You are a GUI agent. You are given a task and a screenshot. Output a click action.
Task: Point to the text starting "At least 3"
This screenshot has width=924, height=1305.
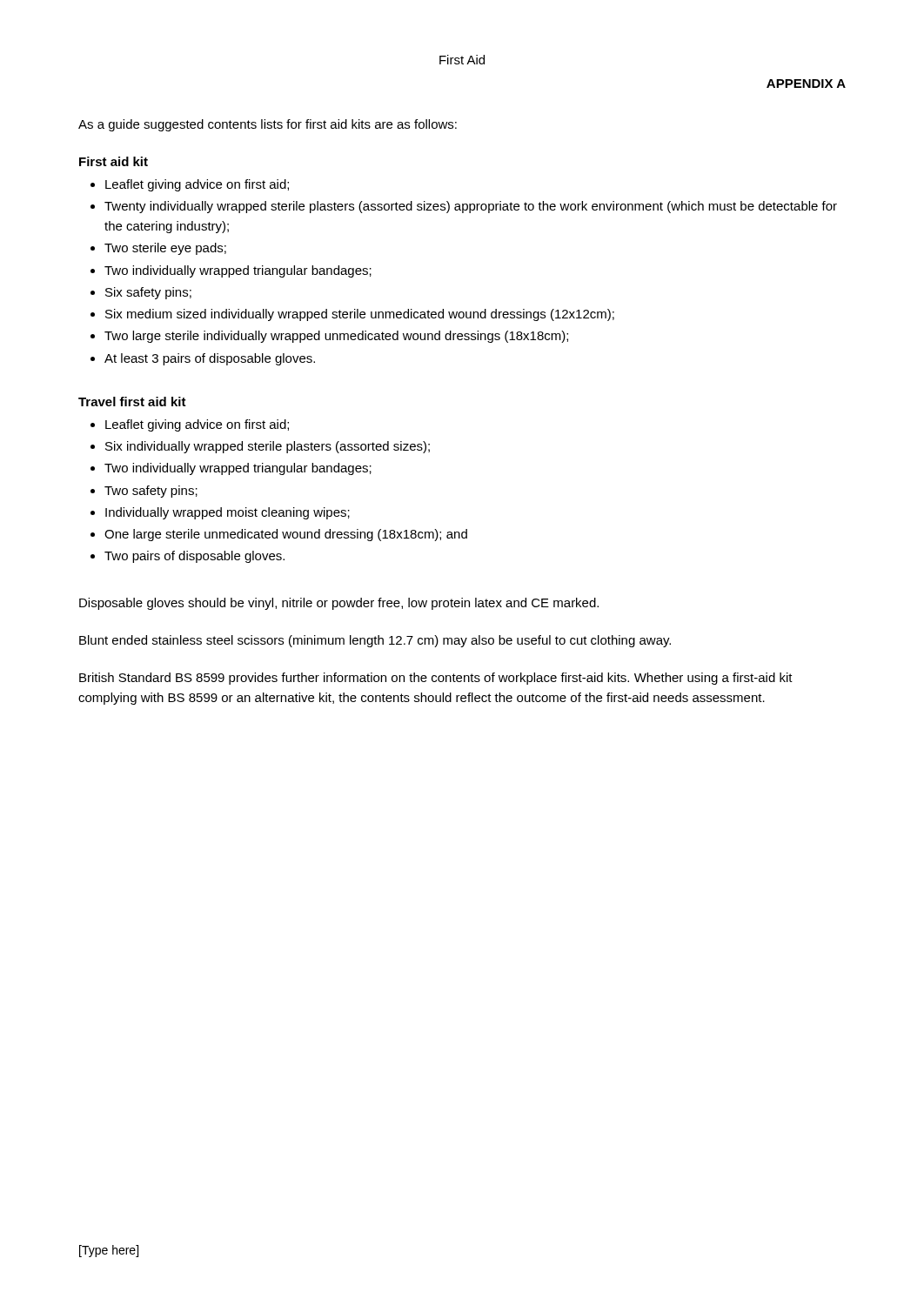tap(210, 359)
